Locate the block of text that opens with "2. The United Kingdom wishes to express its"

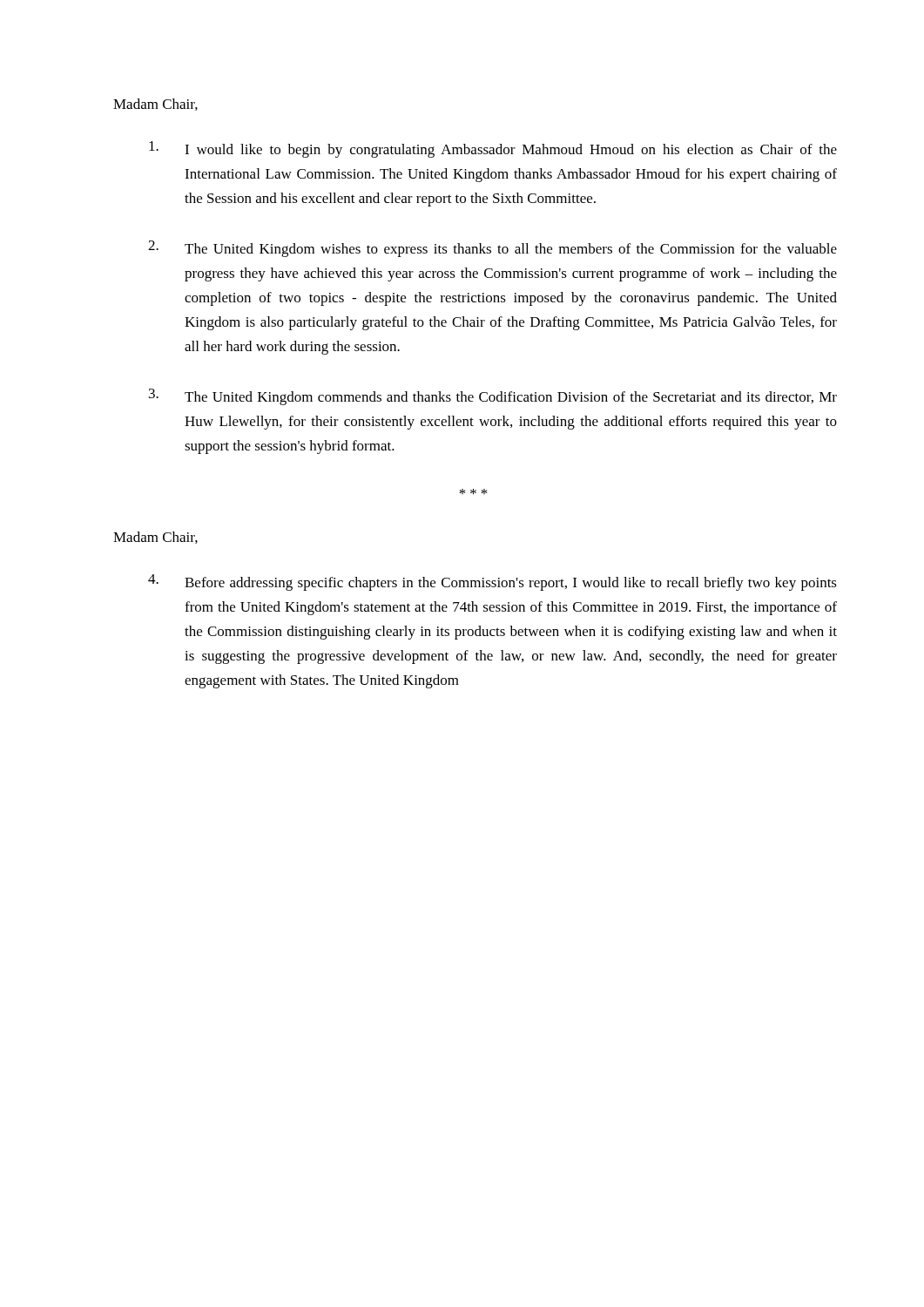point(492,298)
